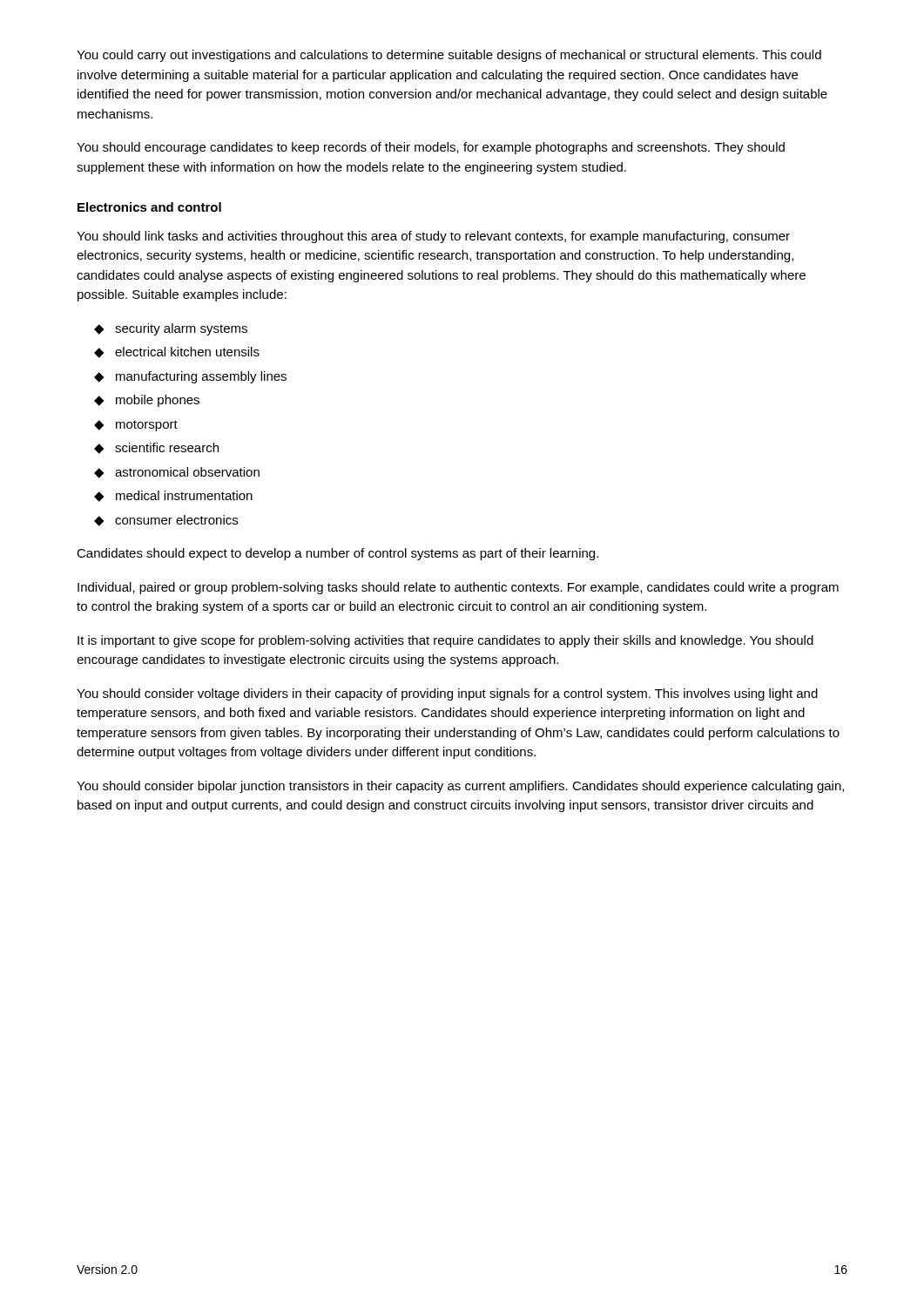Viewport: 924px width, 1307px height.
Task: Locate the list item that reads "◆ scientific research"
Action: (x=156, y=448)
